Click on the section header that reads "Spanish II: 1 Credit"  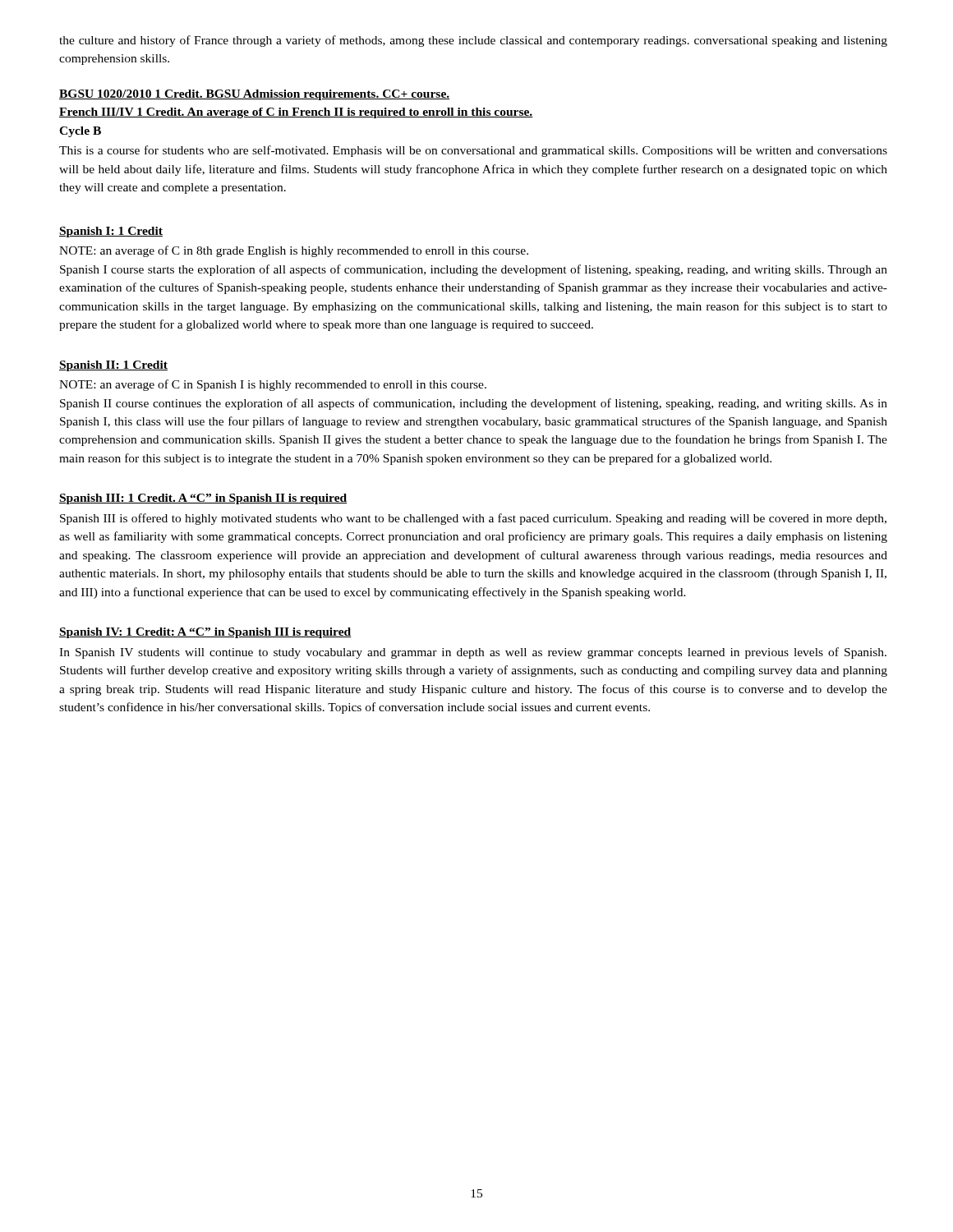click(x=113, y=366)
